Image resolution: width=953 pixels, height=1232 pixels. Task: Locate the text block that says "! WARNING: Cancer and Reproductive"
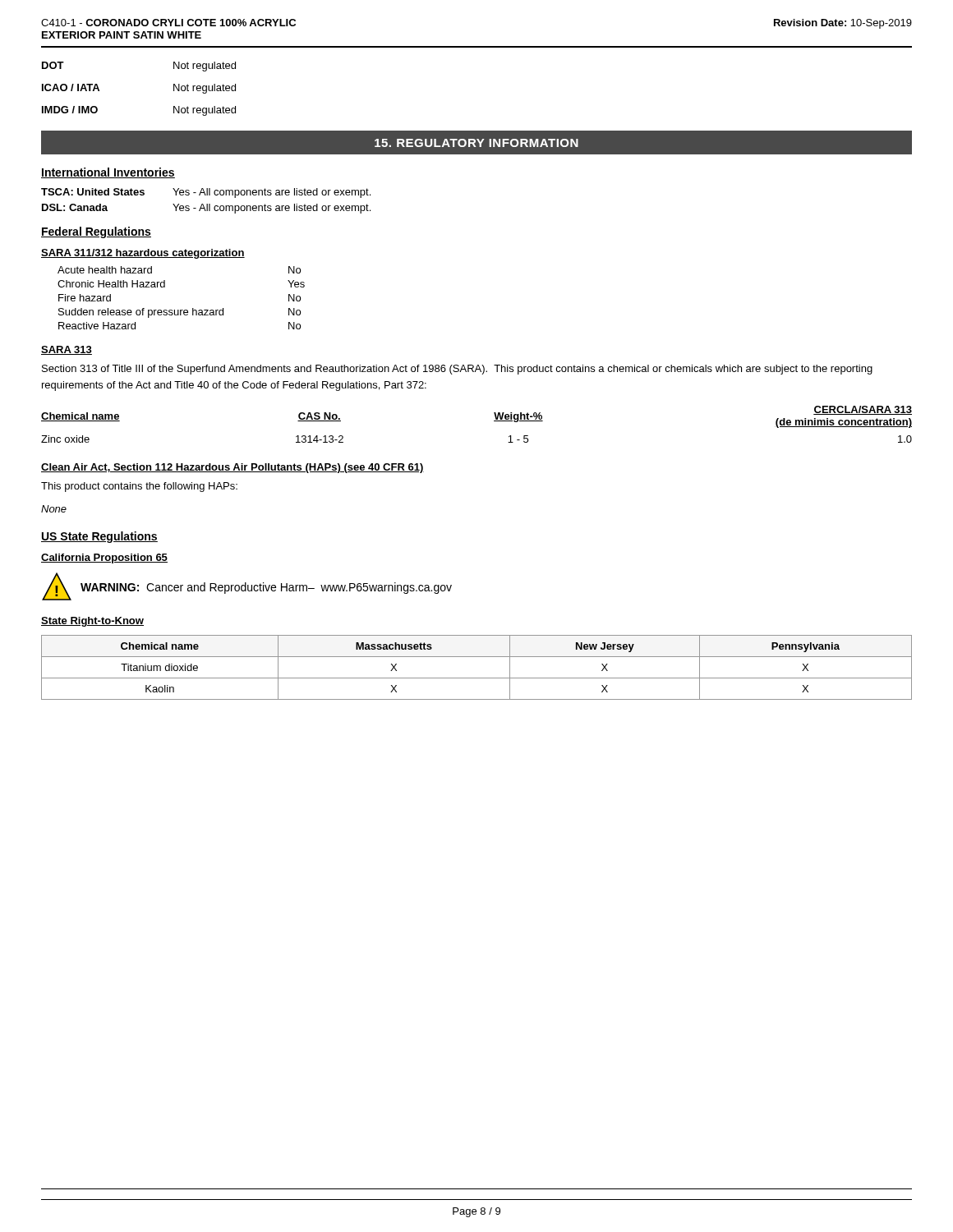(246, 587)
